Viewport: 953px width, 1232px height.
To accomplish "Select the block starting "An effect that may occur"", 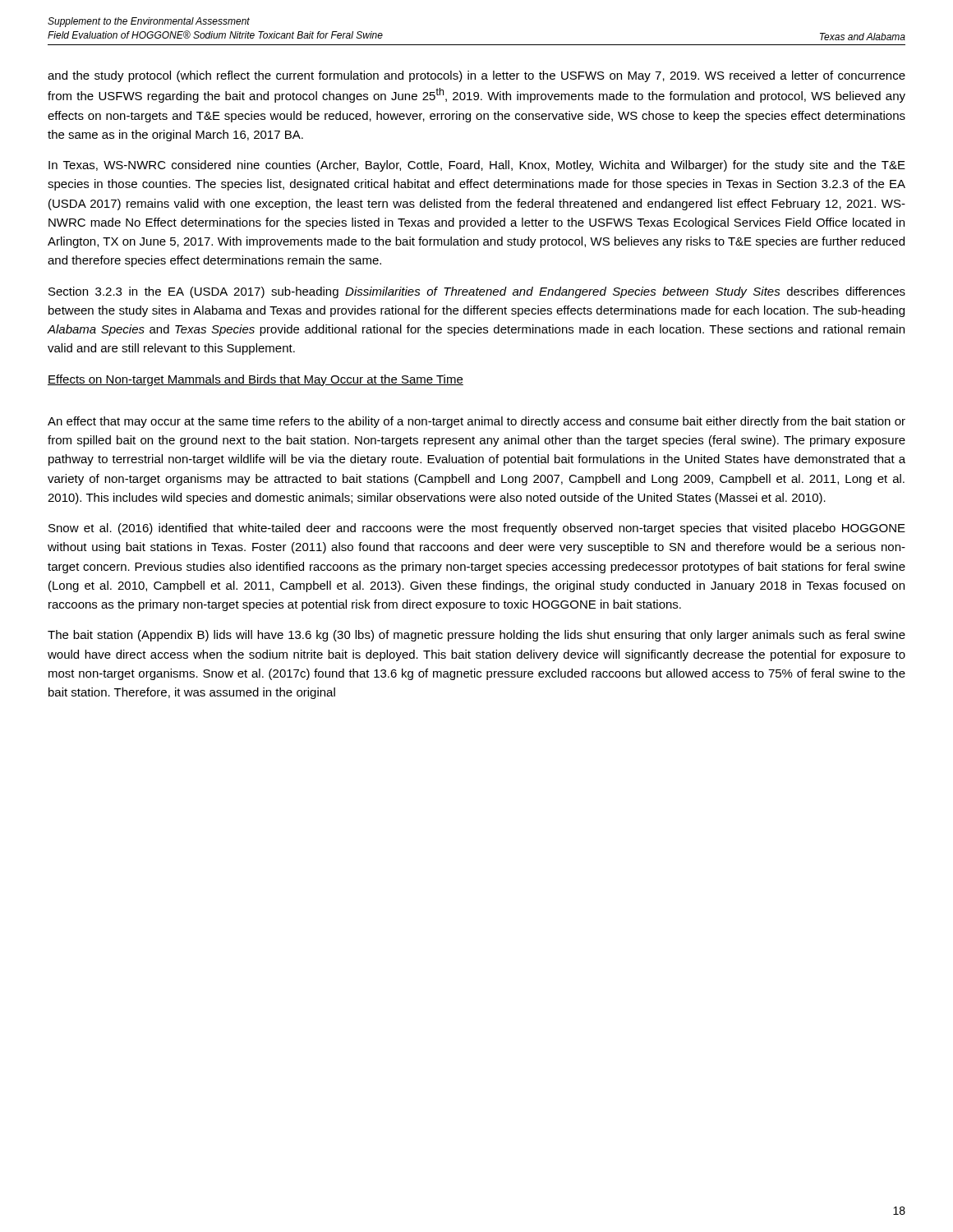I will [476, 459].
